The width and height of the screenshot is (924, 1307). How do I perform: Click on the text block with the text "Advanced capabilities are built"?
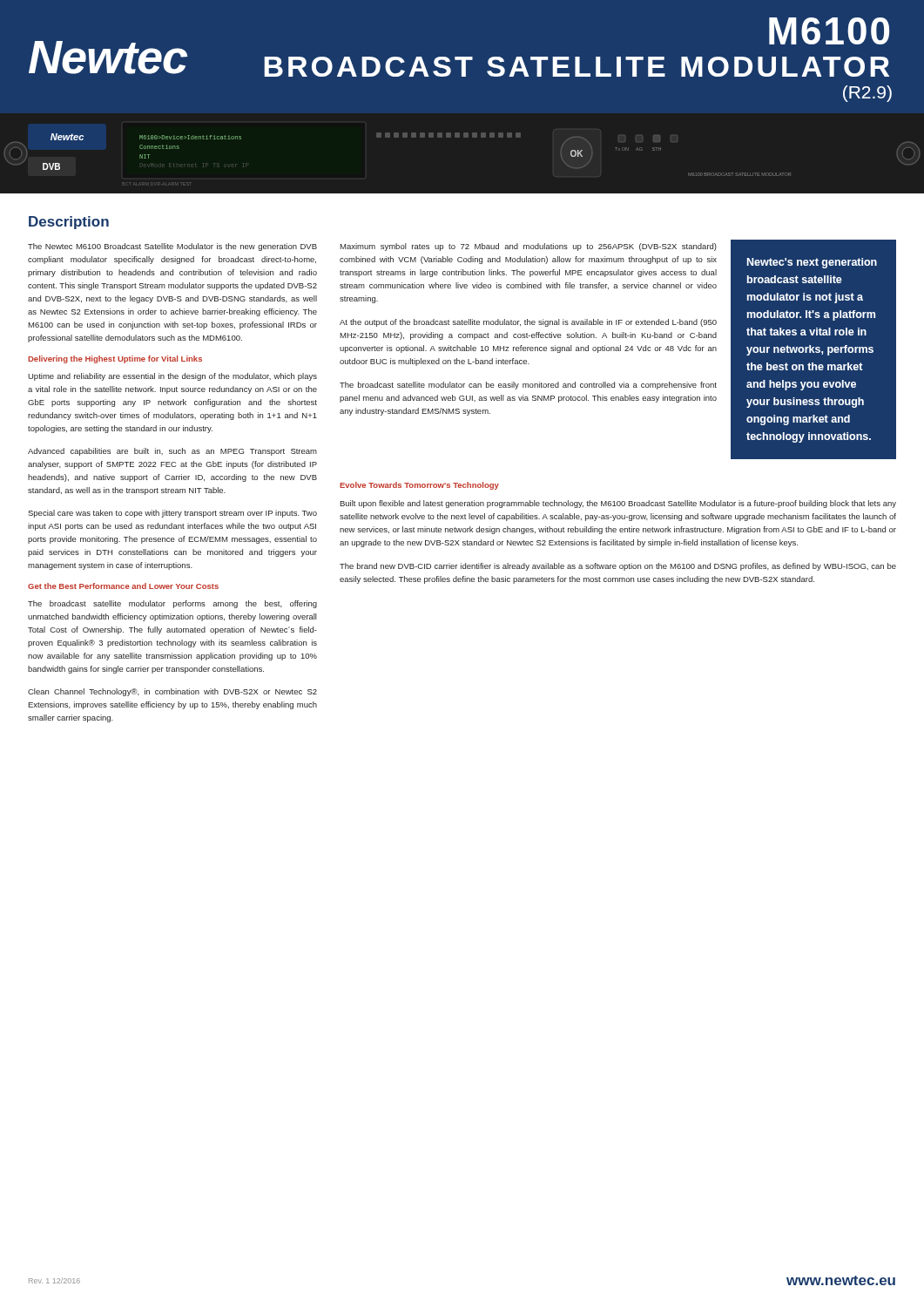[172, 471]
